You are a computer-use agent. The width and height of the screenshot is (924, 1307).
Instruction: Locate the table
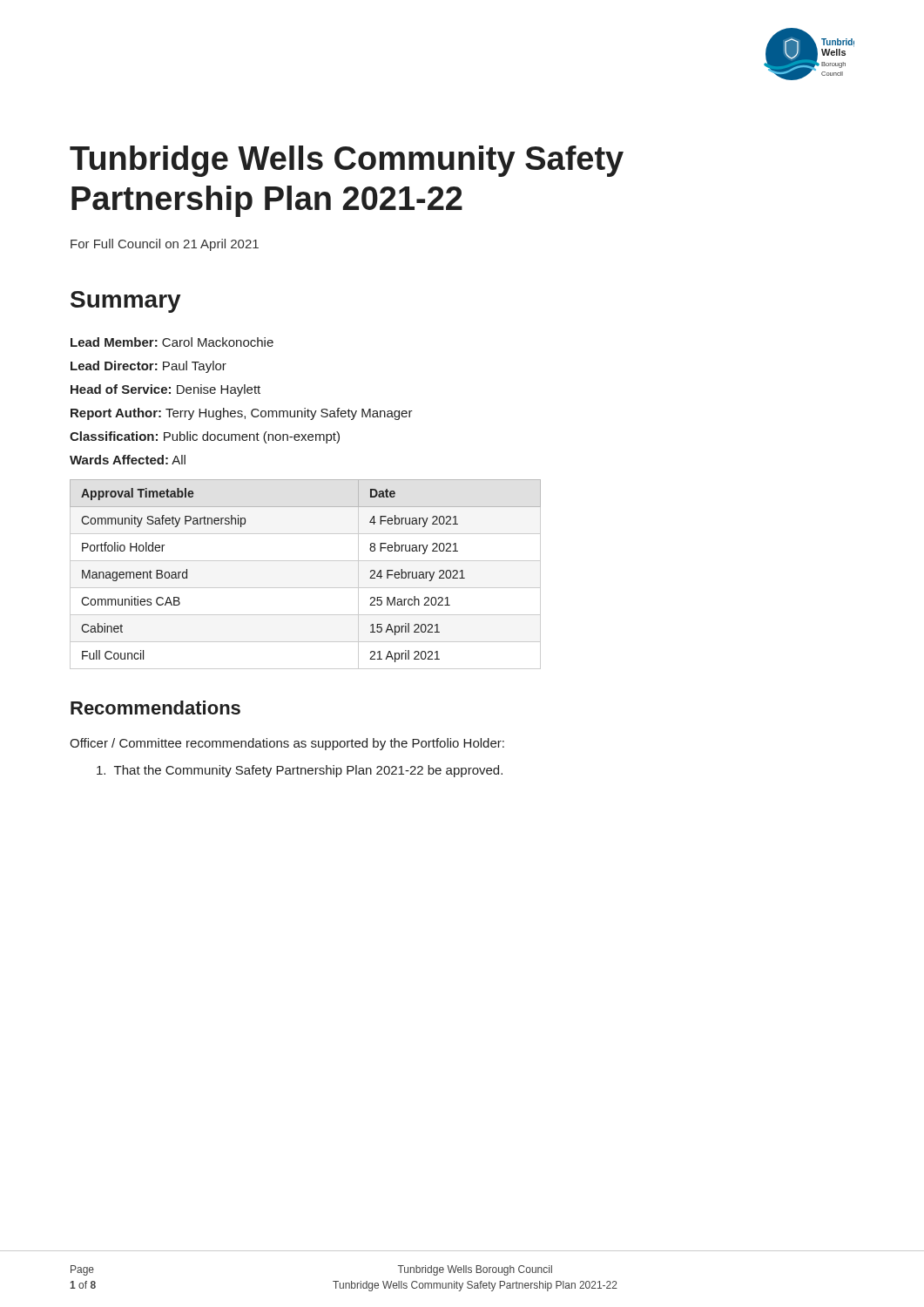[462, 574]
